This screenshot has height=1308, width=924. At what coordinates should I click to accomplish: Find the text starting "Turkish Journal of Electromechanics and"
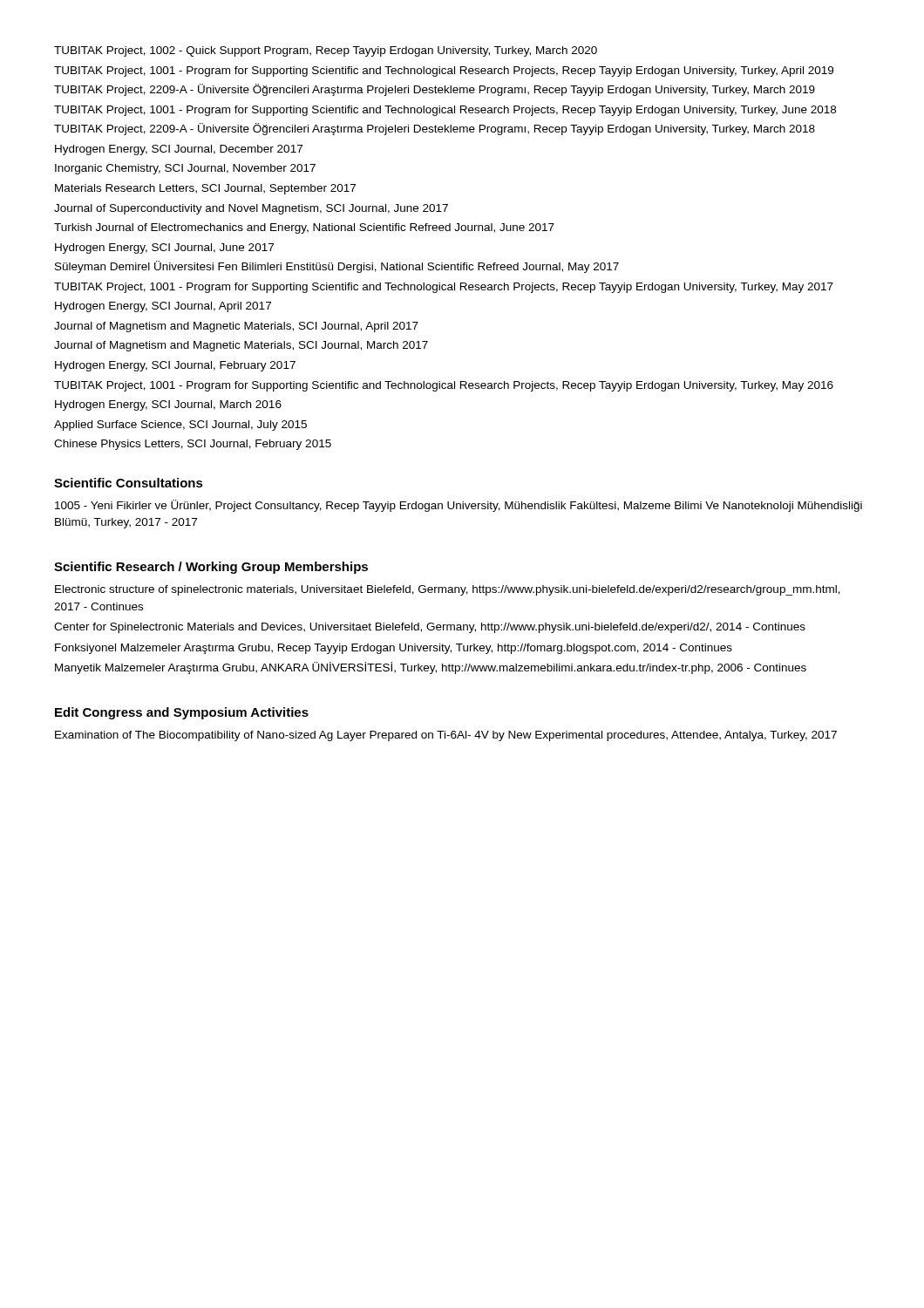304,227
